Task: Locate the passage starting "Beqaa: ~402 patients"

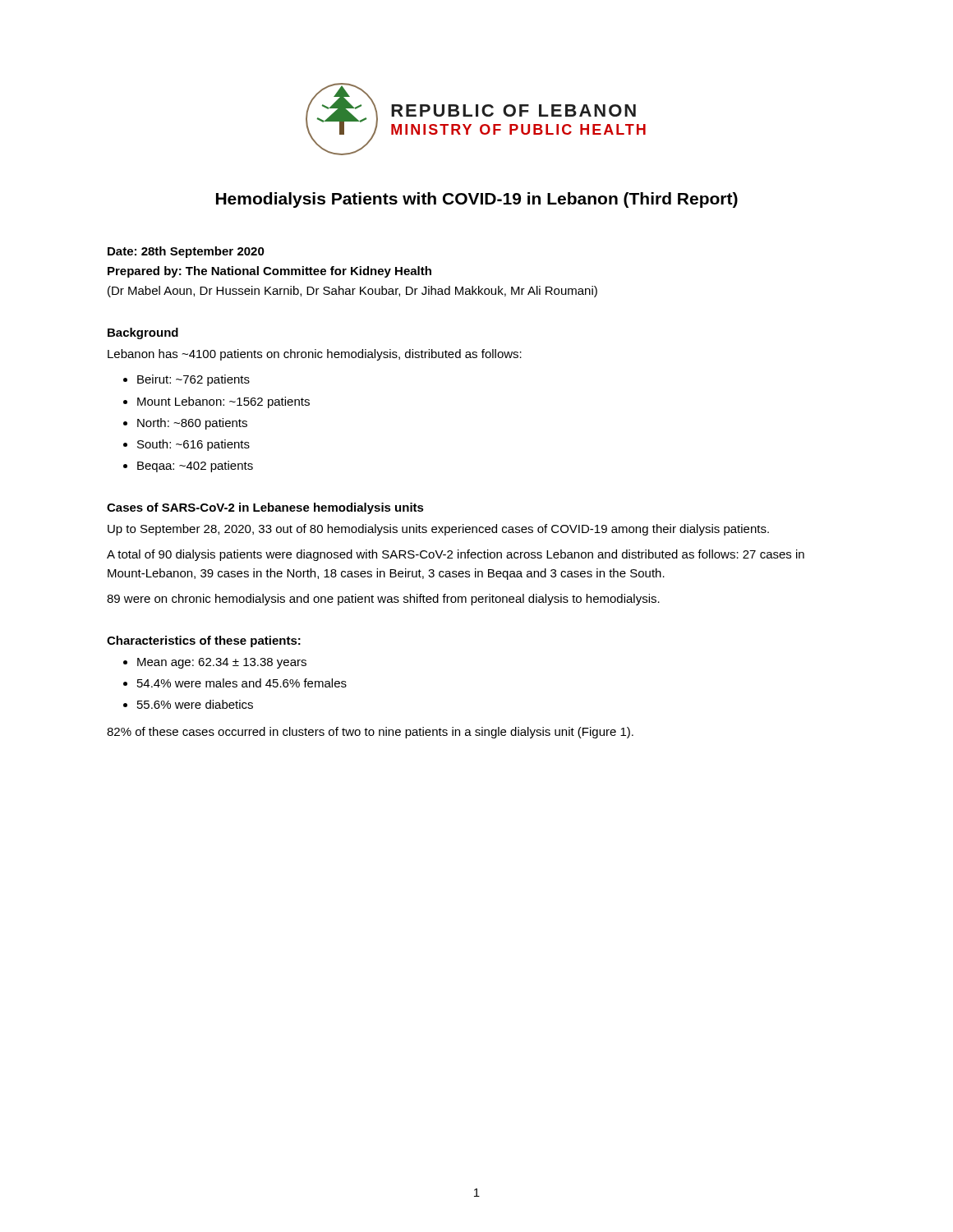Action: tap(195, 466)
